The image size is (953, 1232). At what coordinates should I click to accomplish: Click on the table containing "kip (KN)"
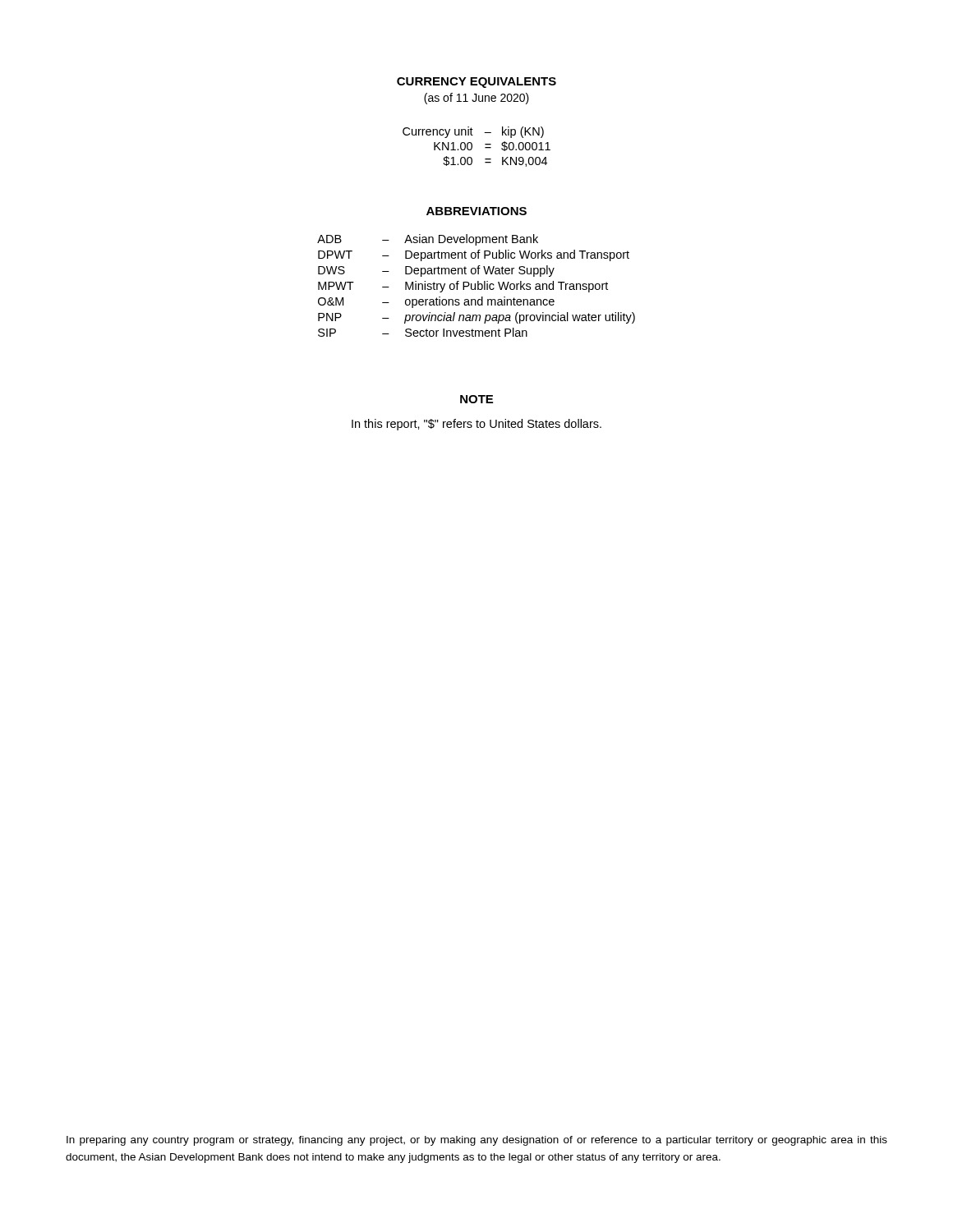(476, 146)
